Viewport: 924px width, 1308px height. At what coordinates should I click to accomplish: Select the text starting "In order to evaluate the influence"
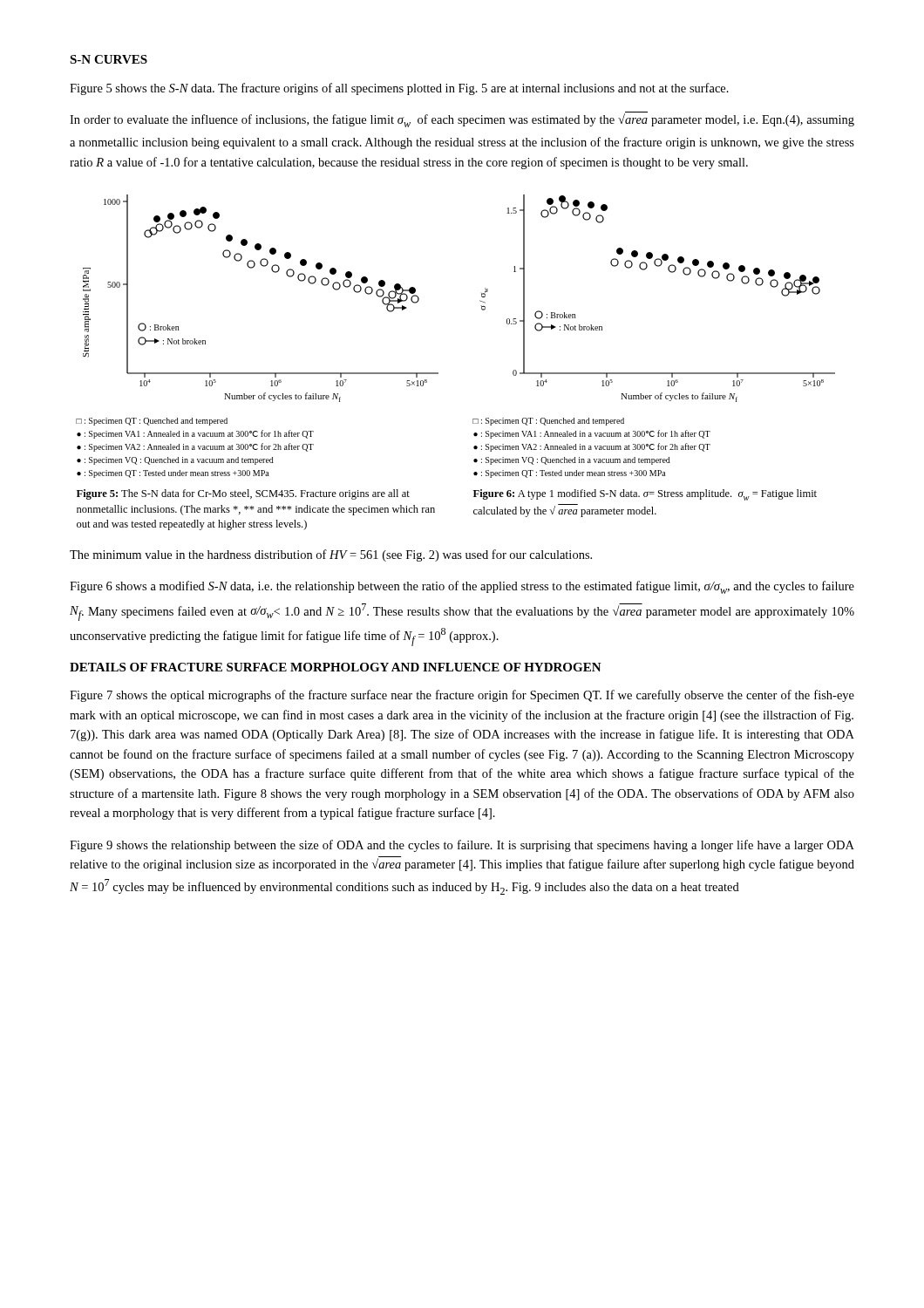click(462, 141)
